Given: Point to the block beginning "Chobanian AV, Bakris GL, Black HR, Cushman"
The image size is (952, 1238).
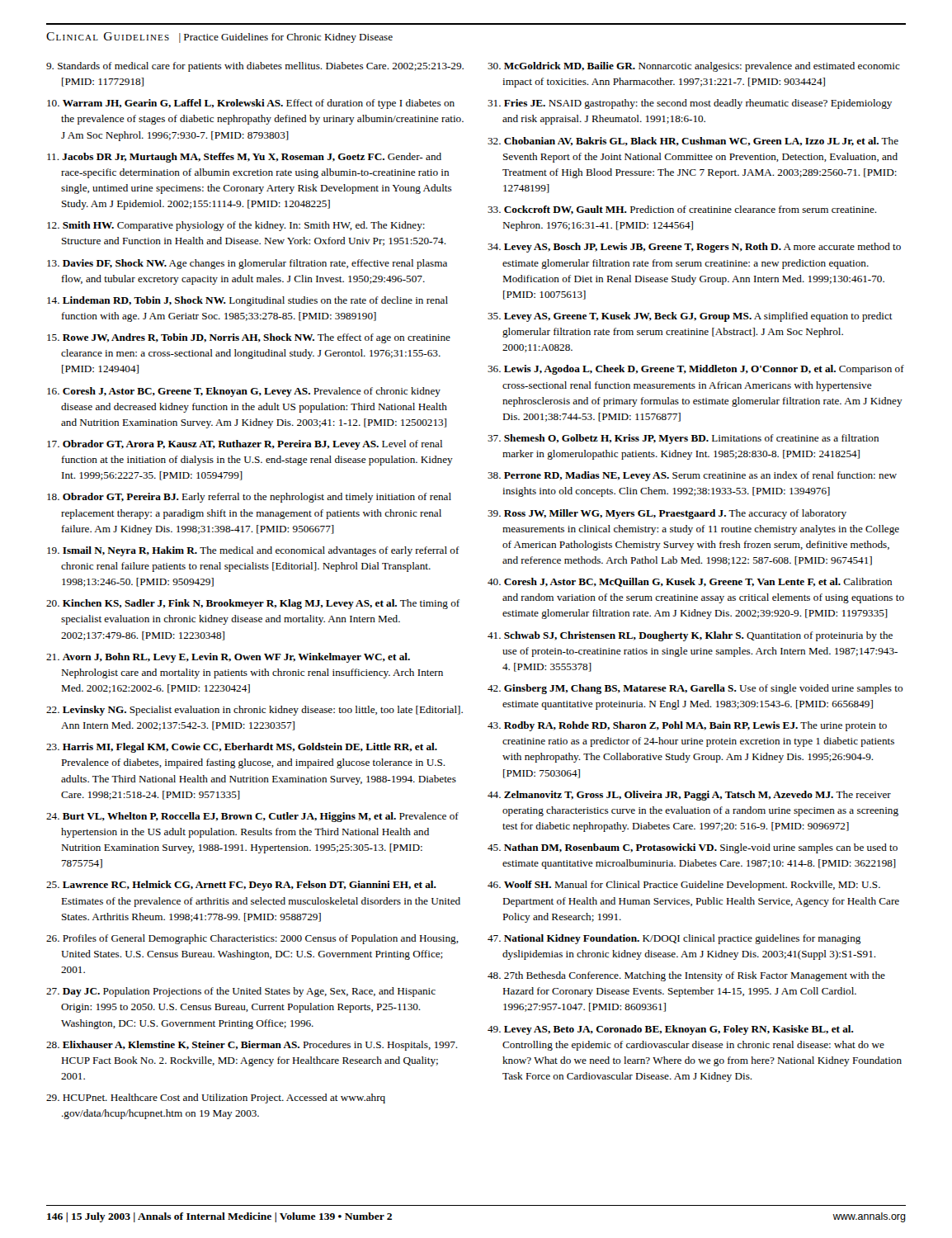Looking at the screenshot, I should [x=693, y=164].
